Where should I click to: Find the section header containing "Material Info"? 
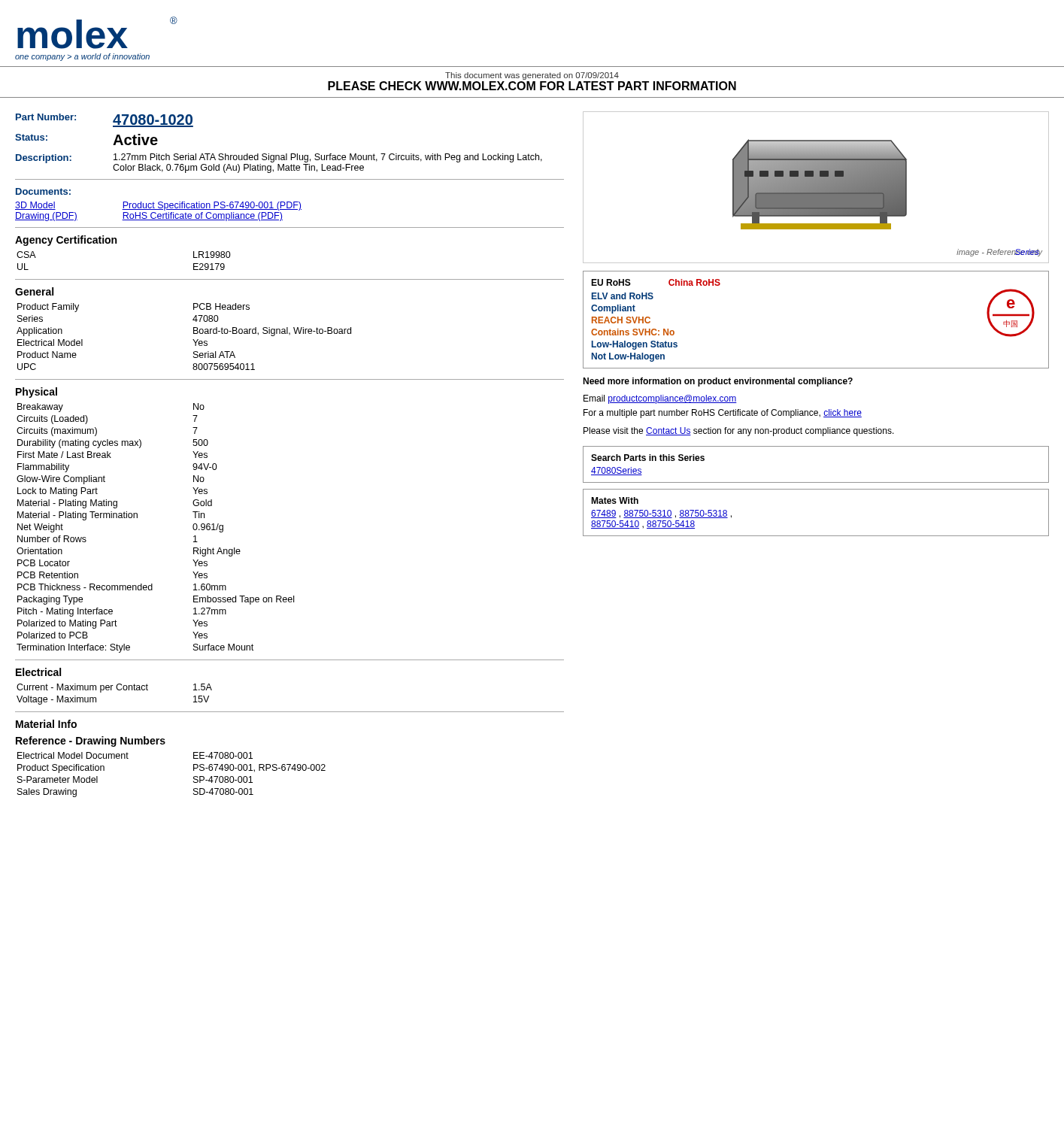point(46,724)
